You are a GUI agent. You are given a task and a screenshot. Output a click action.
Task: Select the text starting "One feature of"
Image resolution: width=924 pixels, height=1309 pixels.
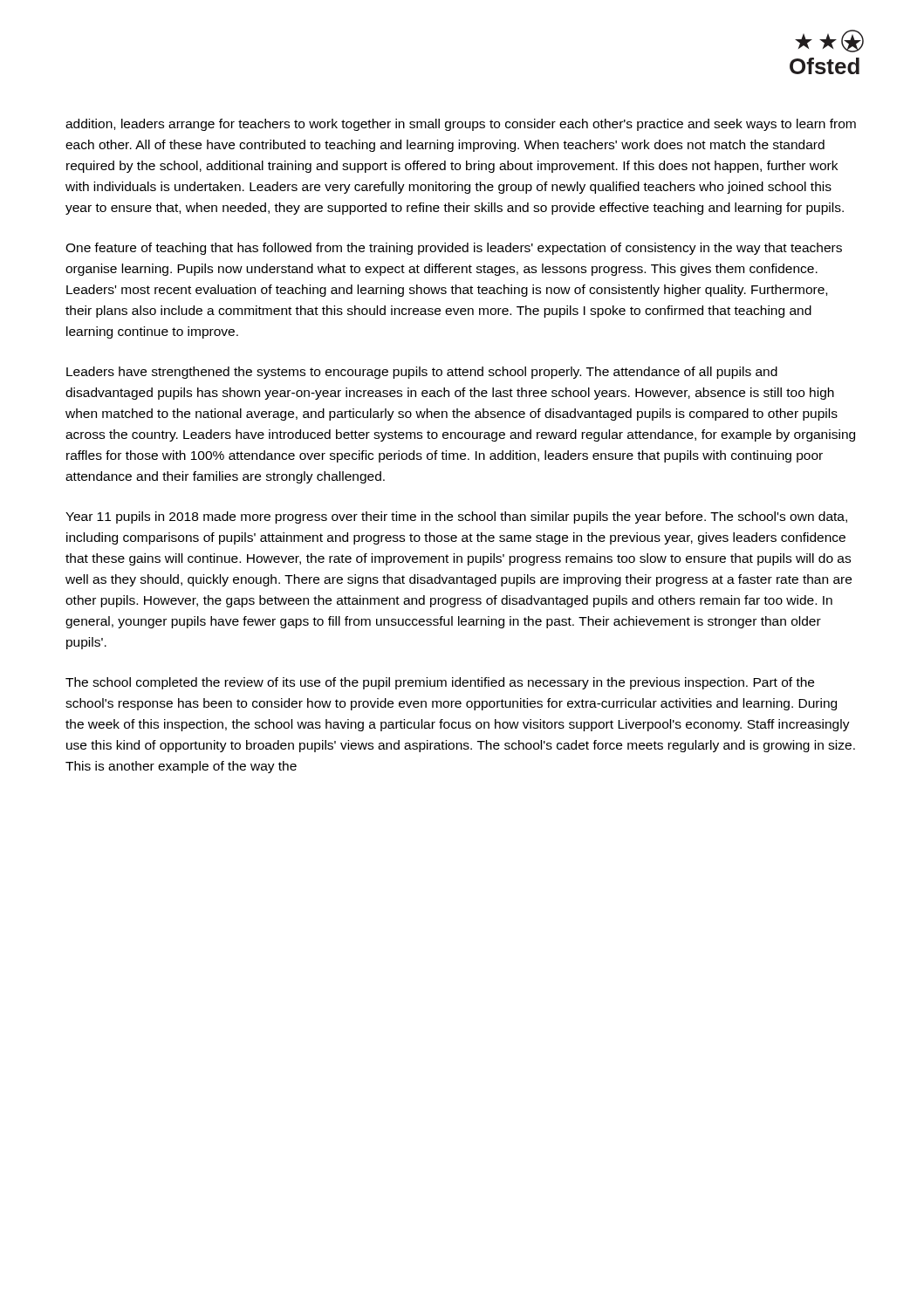pyautogui.click(x=454, y=289)
